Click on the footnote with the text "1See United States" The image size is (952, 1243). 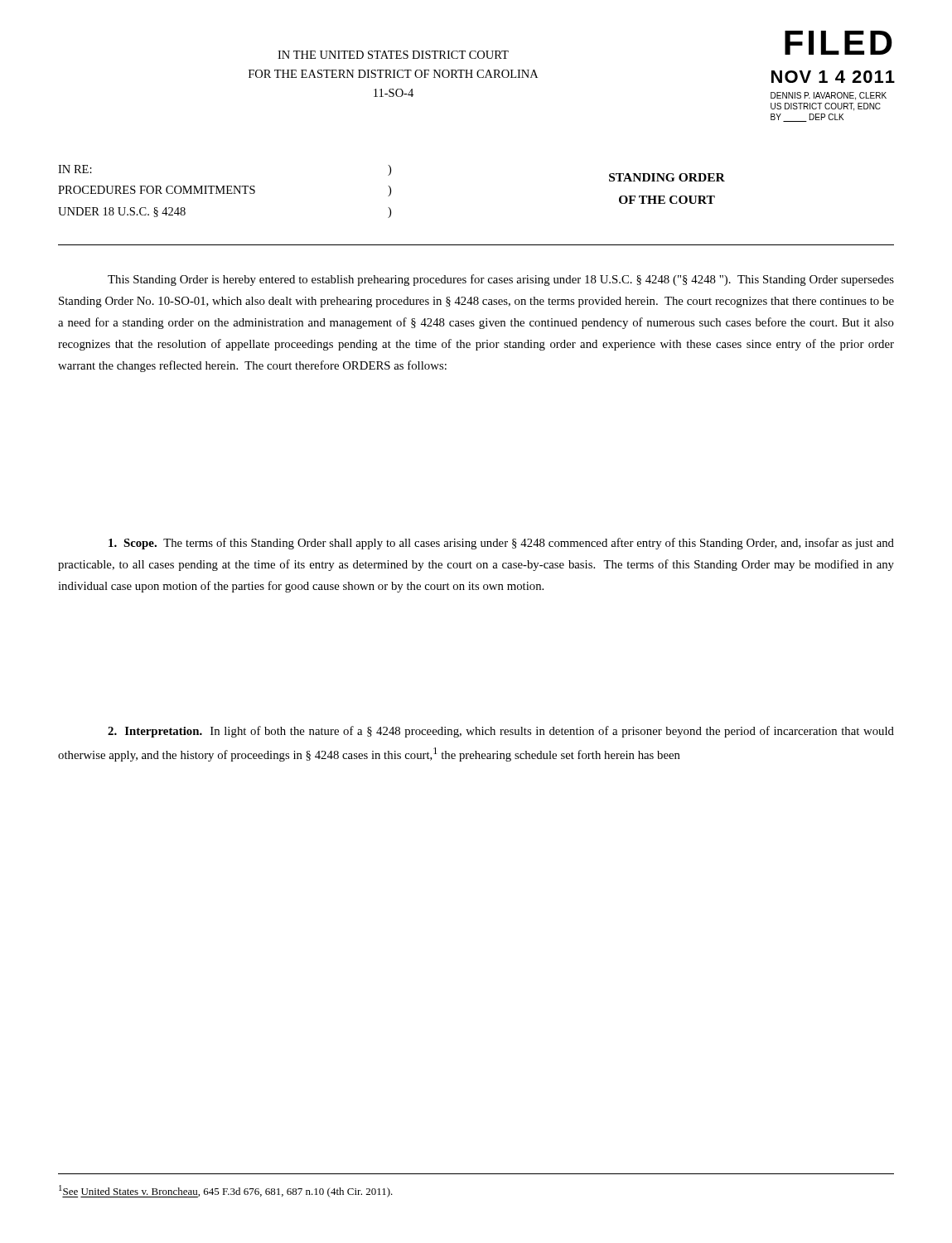point(225,1190)
